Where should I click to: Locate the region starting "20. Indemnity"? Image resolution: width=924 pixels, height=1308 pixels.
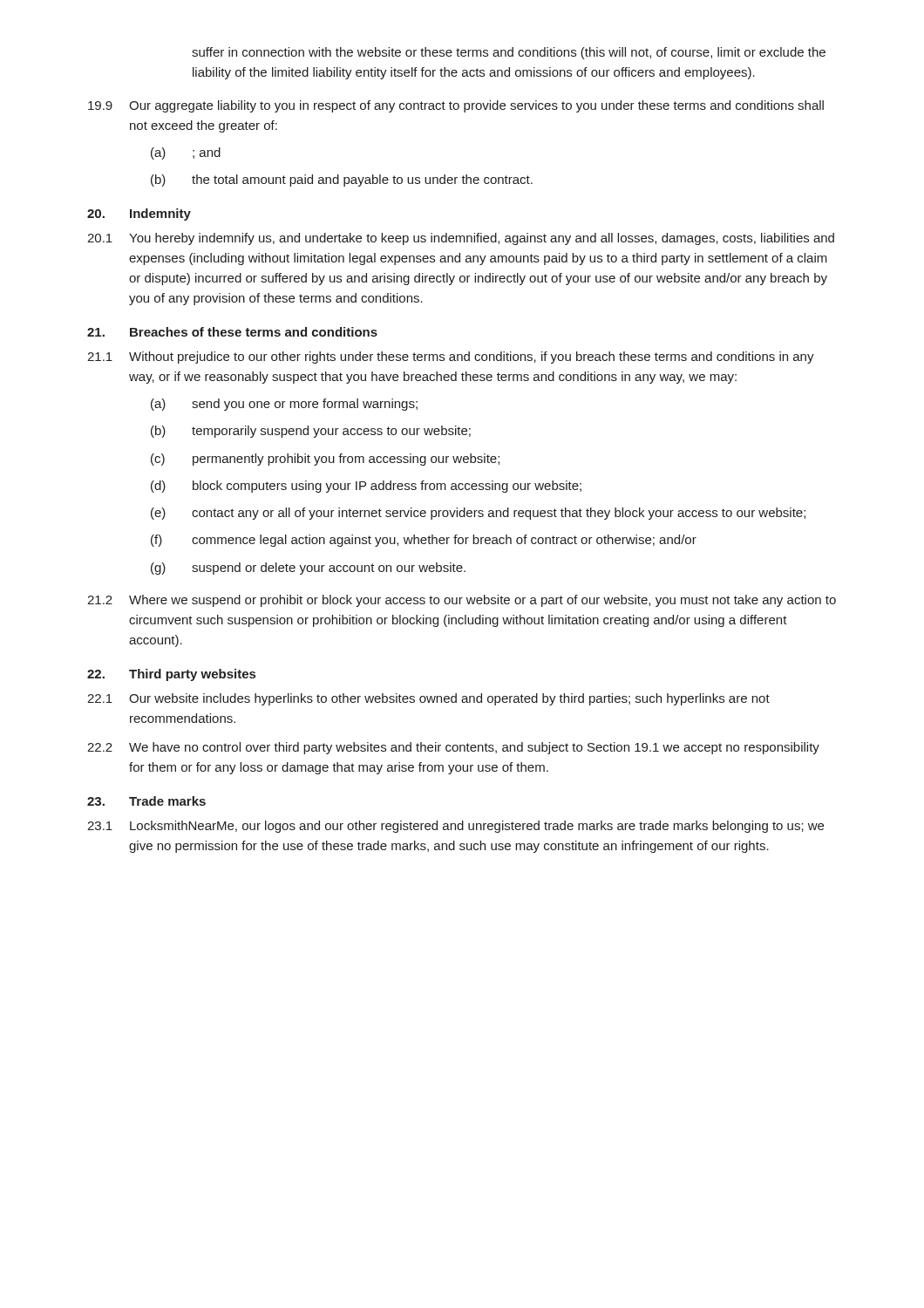(x=139, y=215)
